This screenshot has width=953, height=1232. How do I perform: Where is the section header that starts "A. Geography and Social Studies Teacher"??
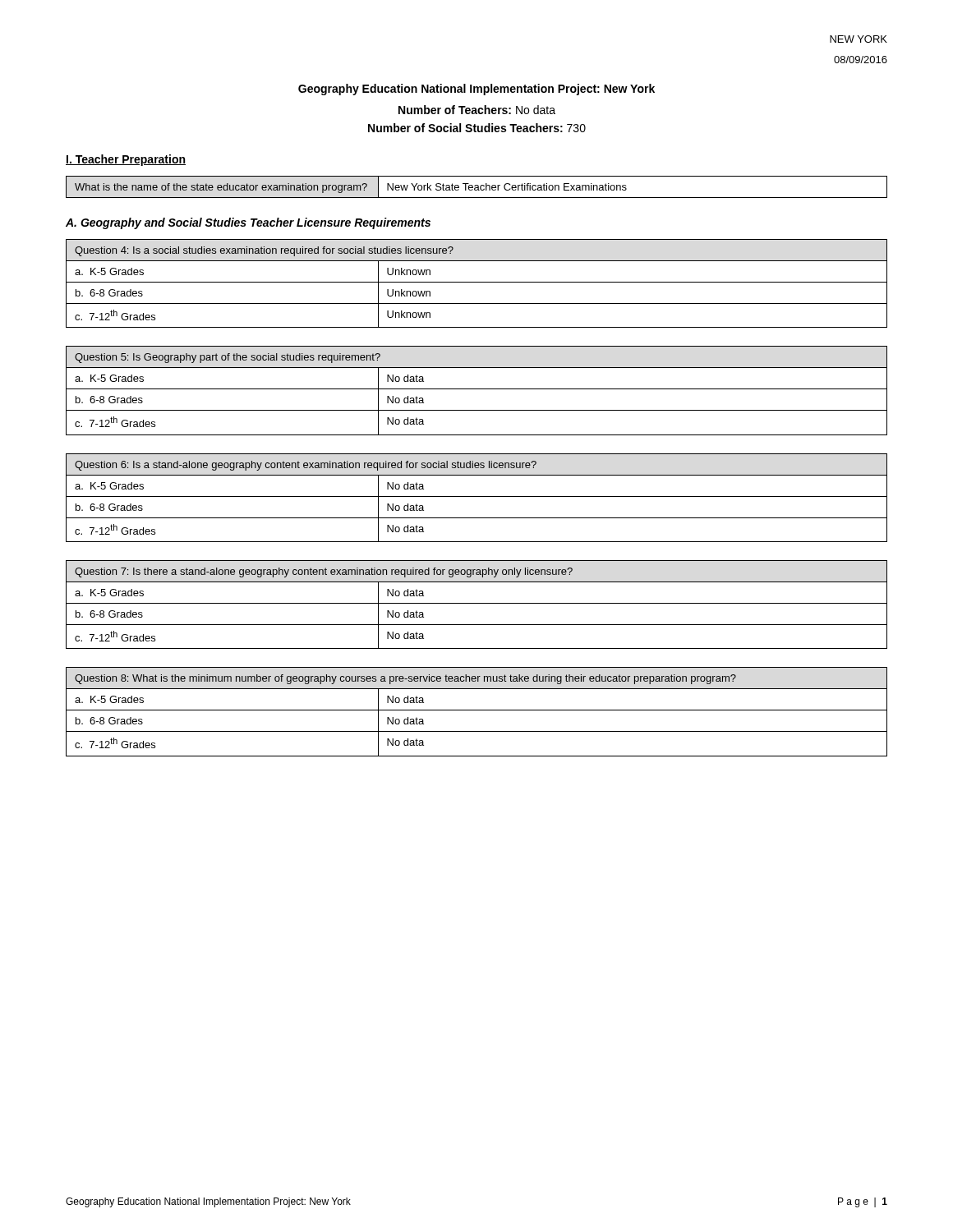click(x=248, y=223)
